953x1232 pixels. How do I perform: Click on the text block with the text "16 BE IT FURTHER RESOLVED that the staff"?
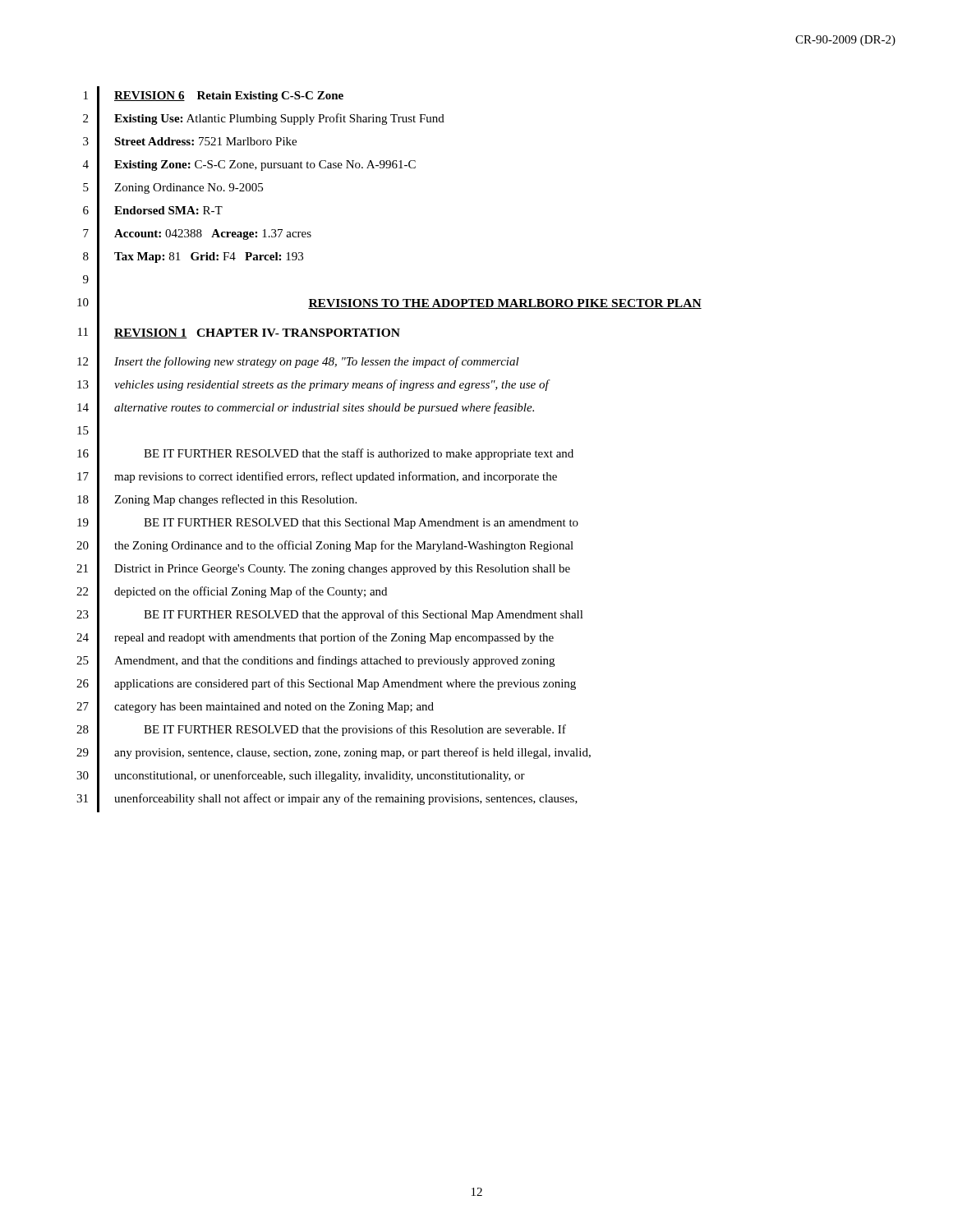[x=476, y=456]
